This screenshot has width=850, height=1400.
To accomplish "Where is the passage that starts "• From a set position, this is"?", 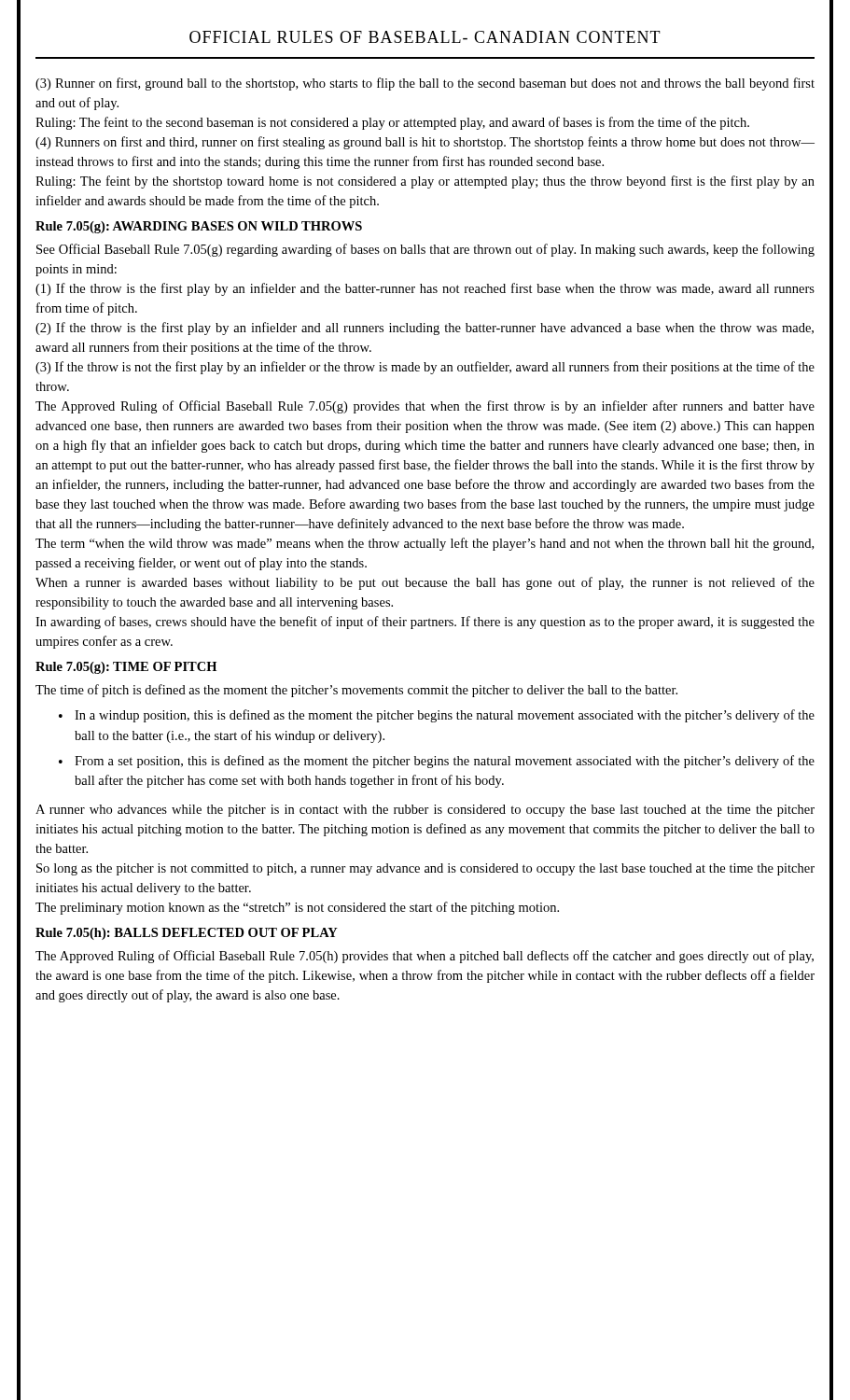I will pos(436,770).
